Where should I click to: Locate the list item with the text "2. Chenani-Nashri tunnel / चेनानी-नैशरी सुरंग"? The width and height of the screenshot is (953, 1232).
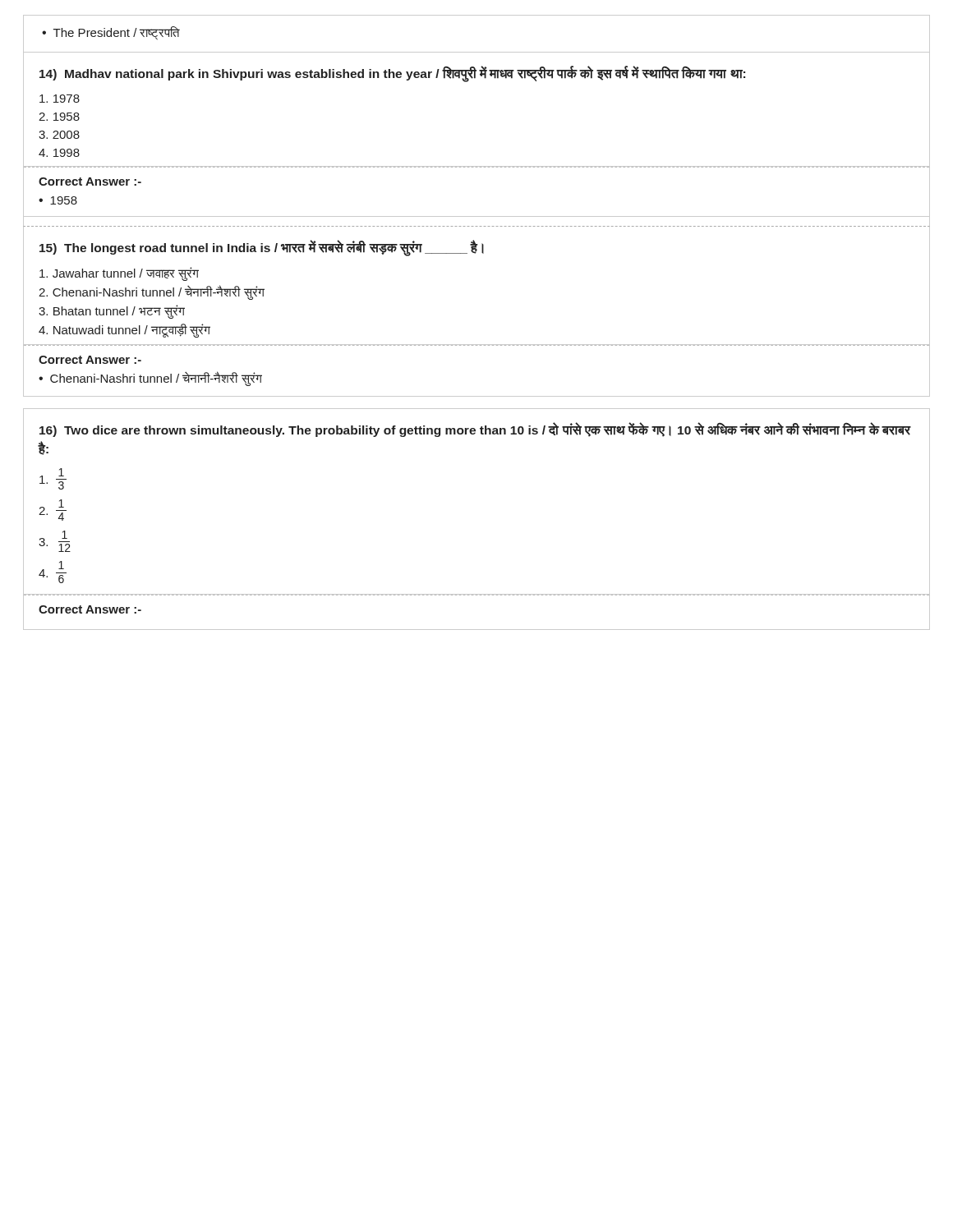tap(151, 292)
